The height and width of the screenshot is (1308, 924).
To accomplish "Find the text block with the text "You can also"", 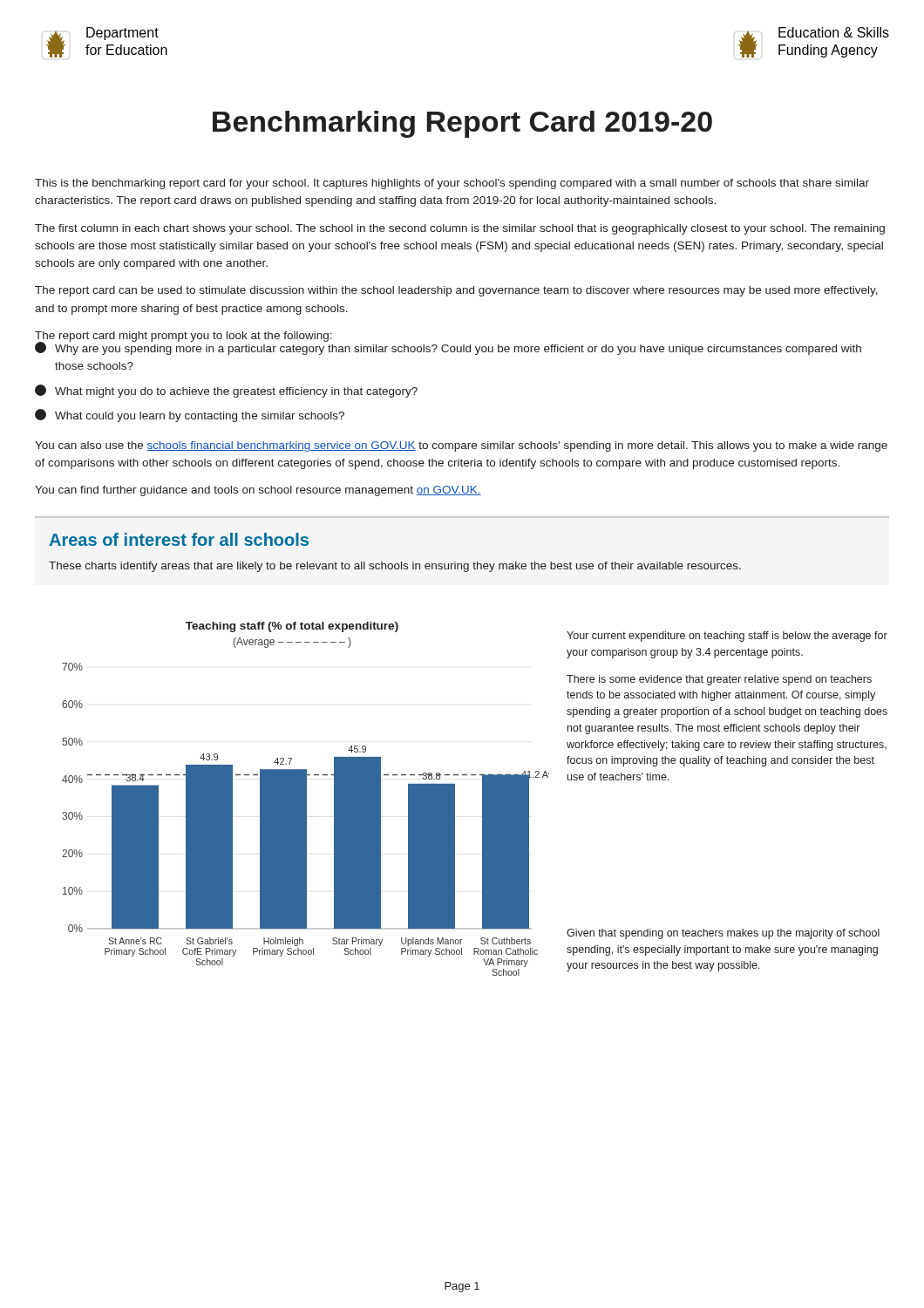I will tap(461, 454).
